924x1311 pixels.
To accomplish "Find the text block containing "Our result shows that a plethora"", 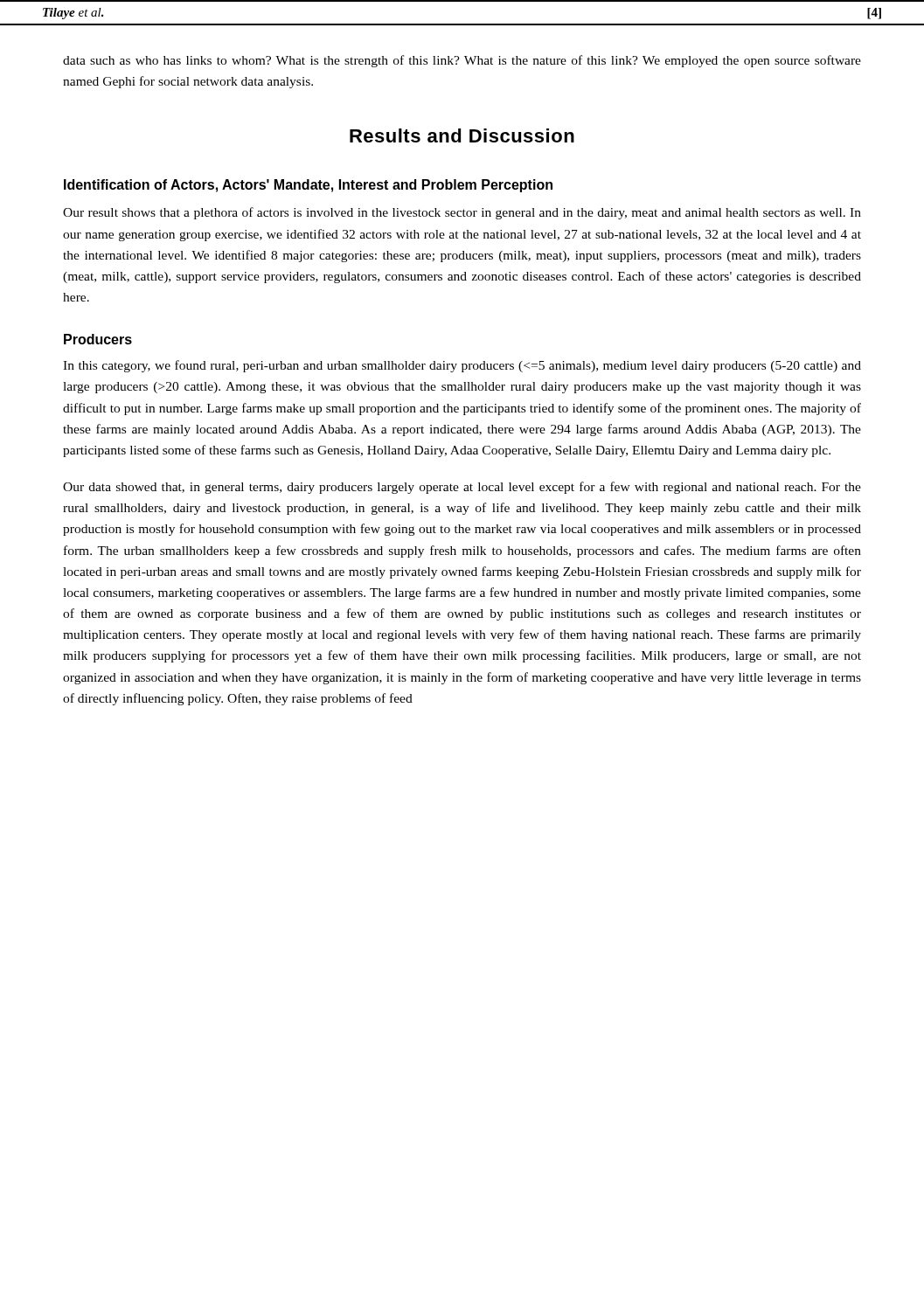I will [462, 255].
